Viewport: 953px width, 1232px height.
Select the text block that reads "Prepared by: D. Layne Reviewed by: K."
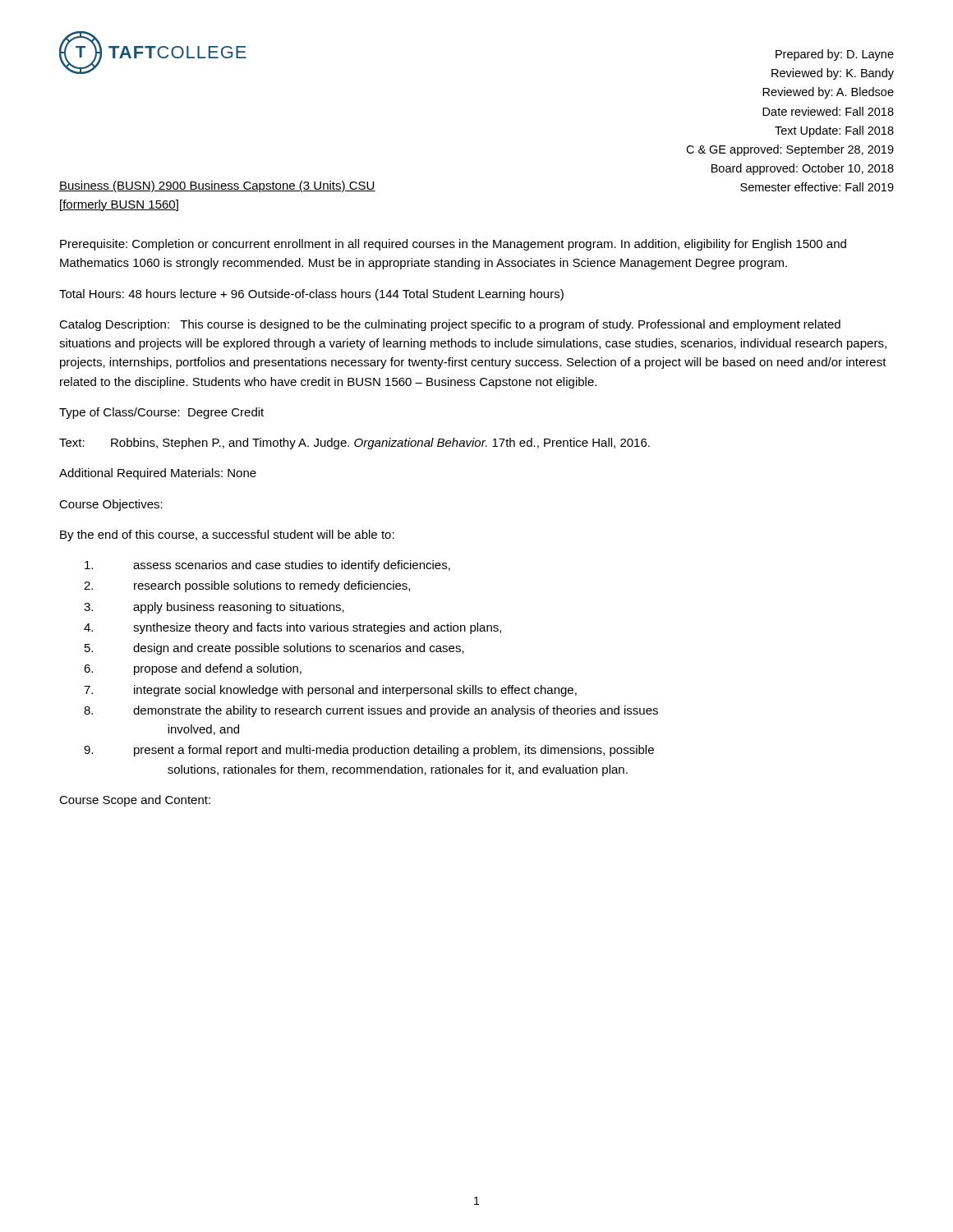790,121
